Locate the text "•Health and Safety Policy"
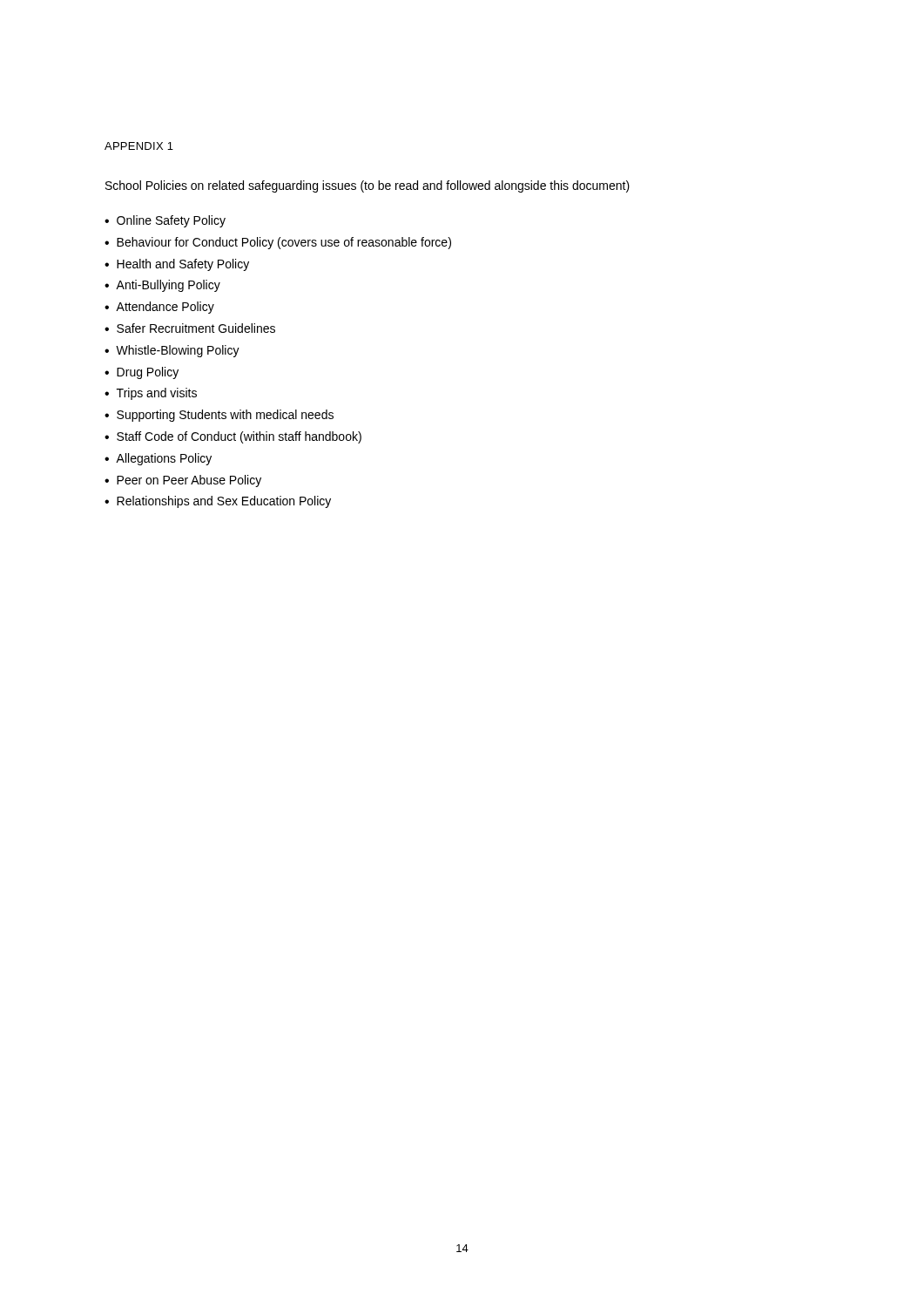Image resolution: width=924 pixels, height=1307 pixels. point(177,265)
